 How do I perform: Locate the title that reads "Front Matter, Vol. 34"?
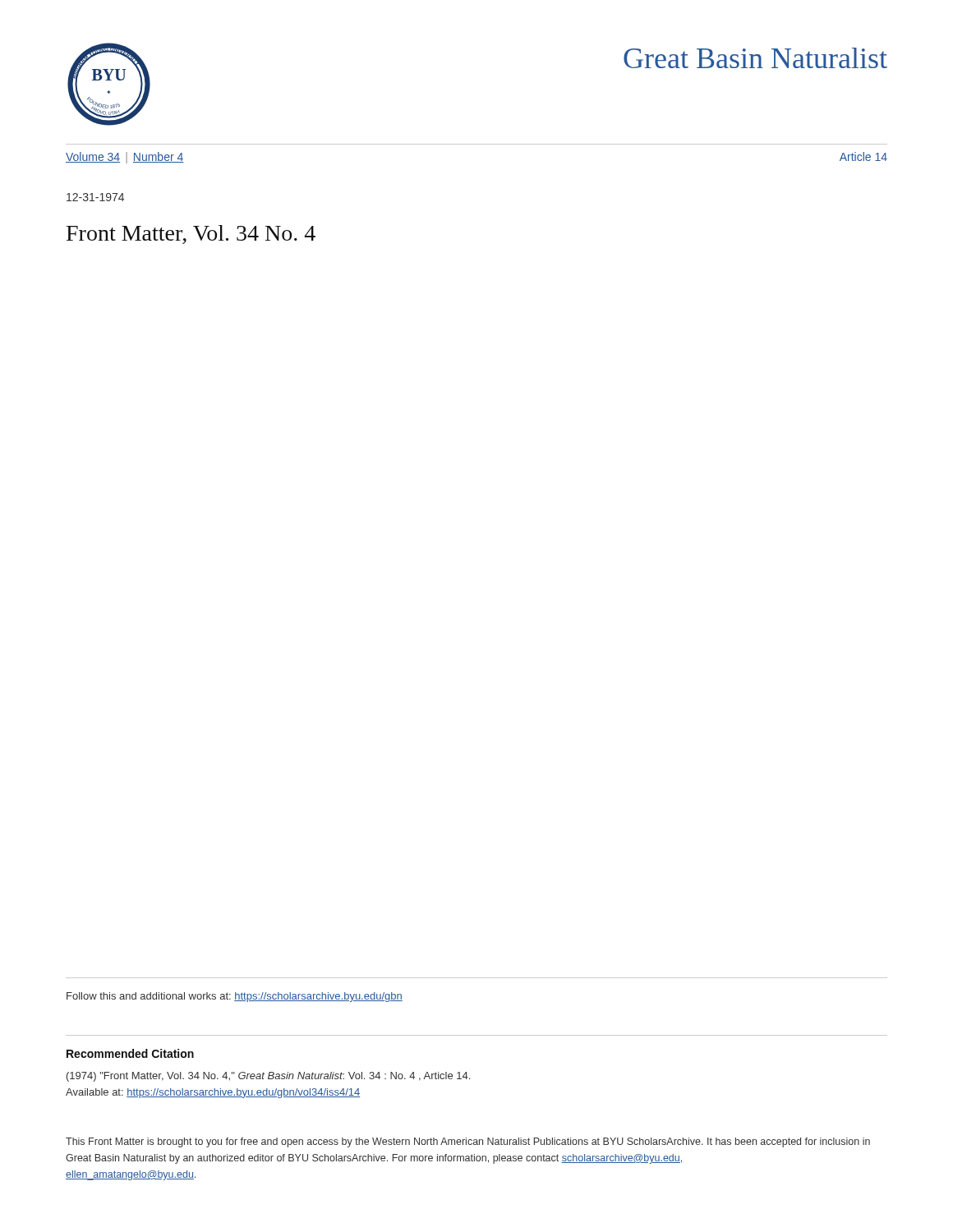point(191,233)
